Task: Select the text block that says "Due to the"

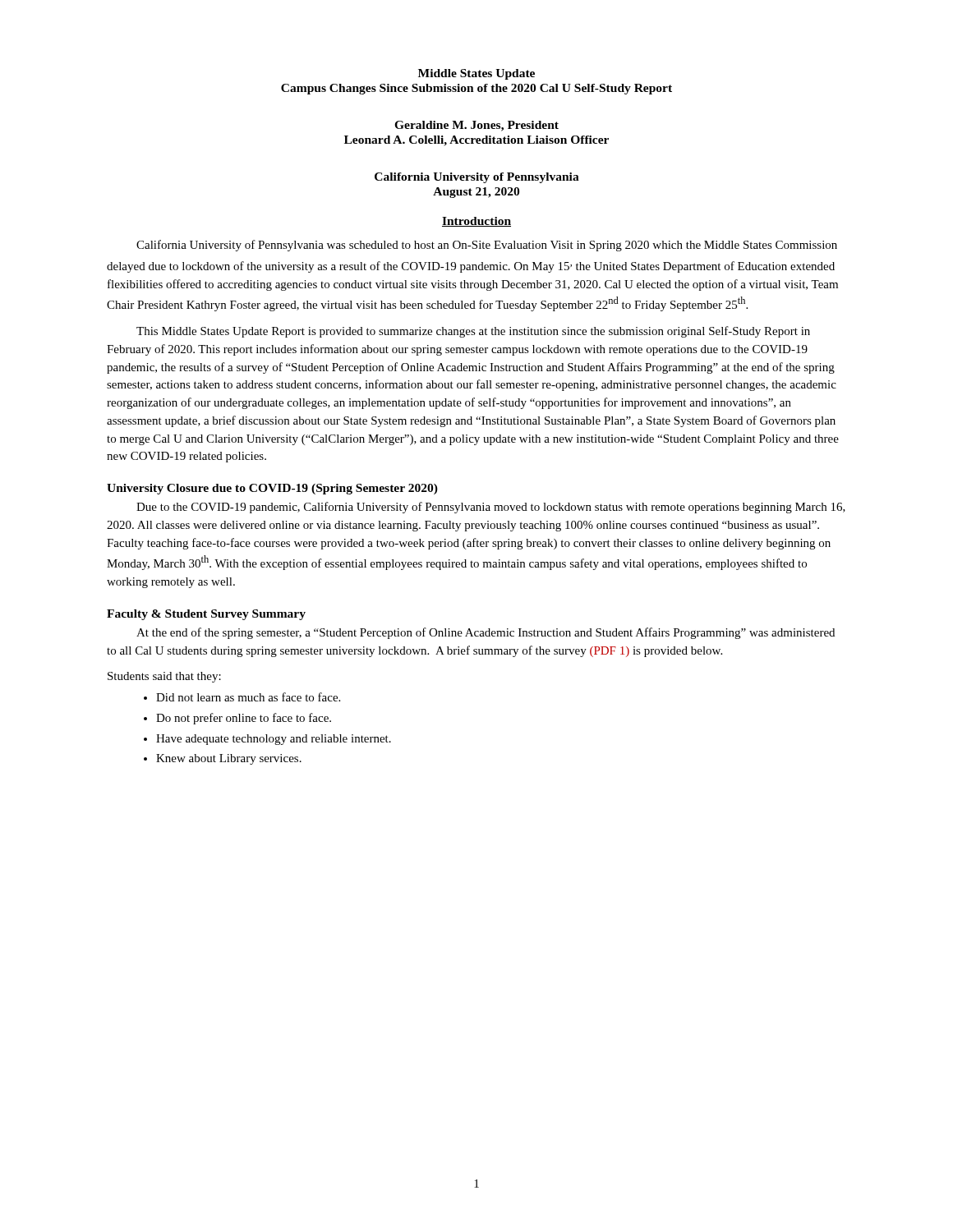Action: [476, 544]
